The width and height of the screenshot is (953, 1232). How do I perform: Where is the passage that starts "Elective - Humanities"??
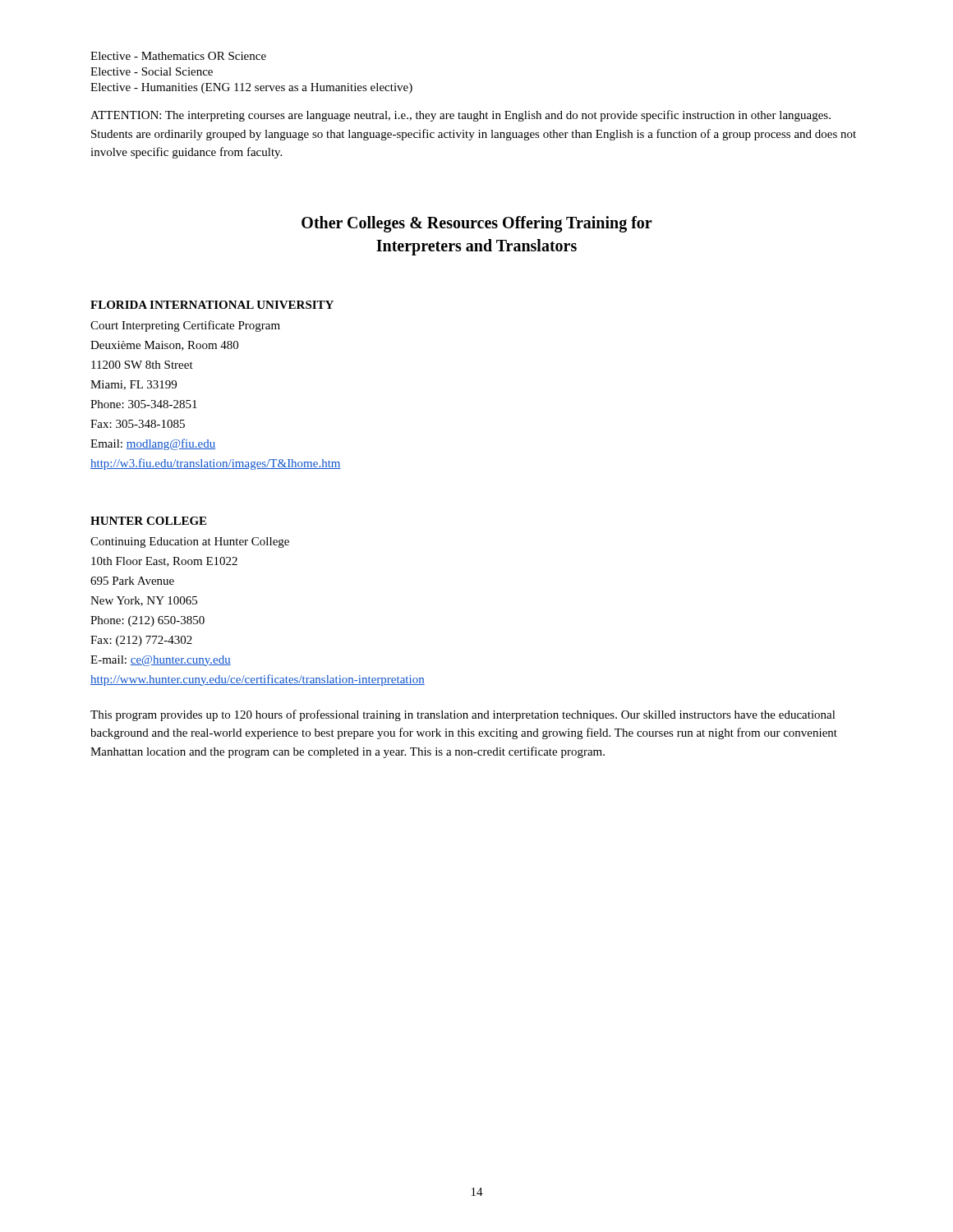click(x=251, y=87)
